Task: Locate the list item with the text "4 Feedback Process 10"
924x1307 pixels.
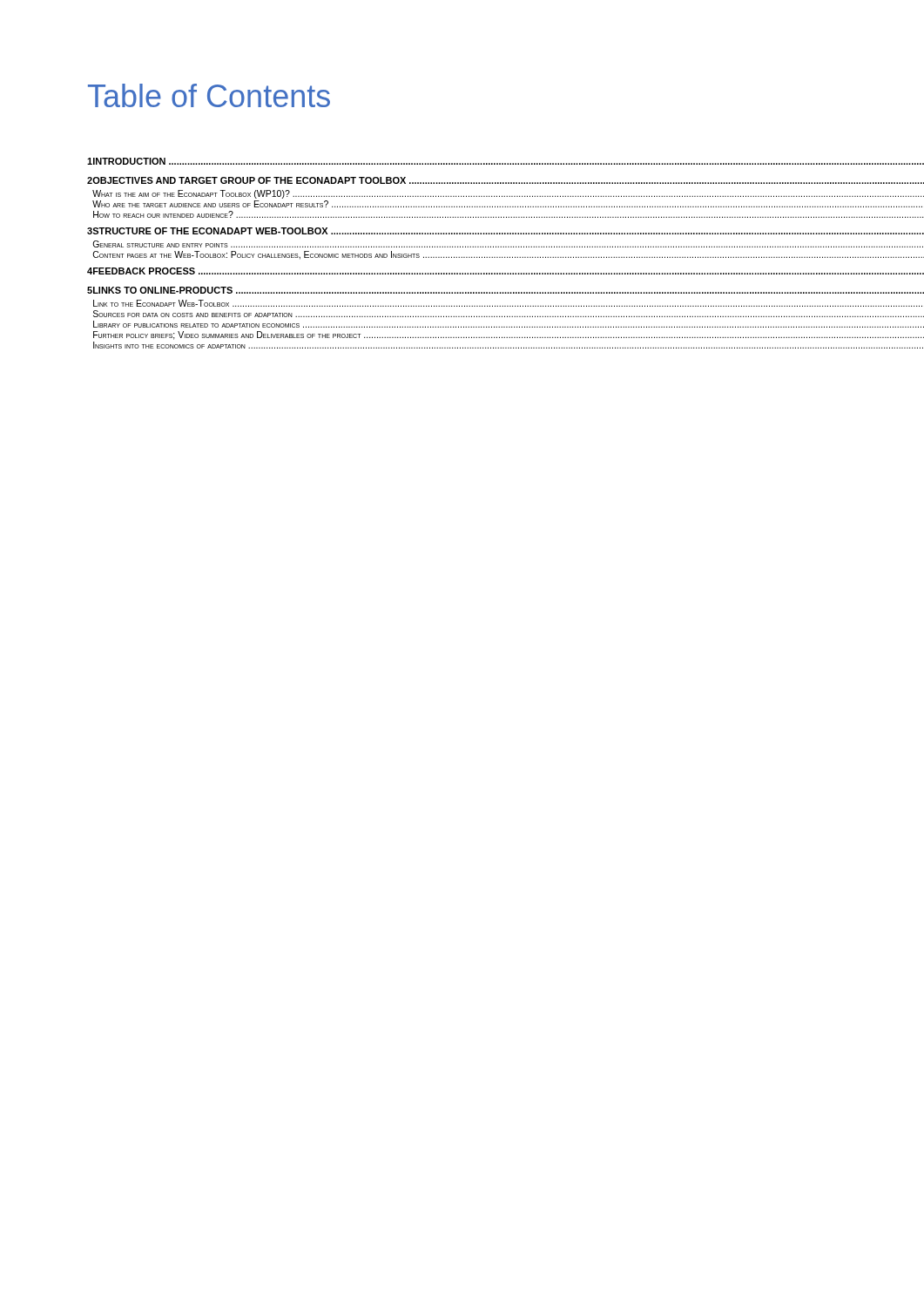Action: (x=506, y=269)
